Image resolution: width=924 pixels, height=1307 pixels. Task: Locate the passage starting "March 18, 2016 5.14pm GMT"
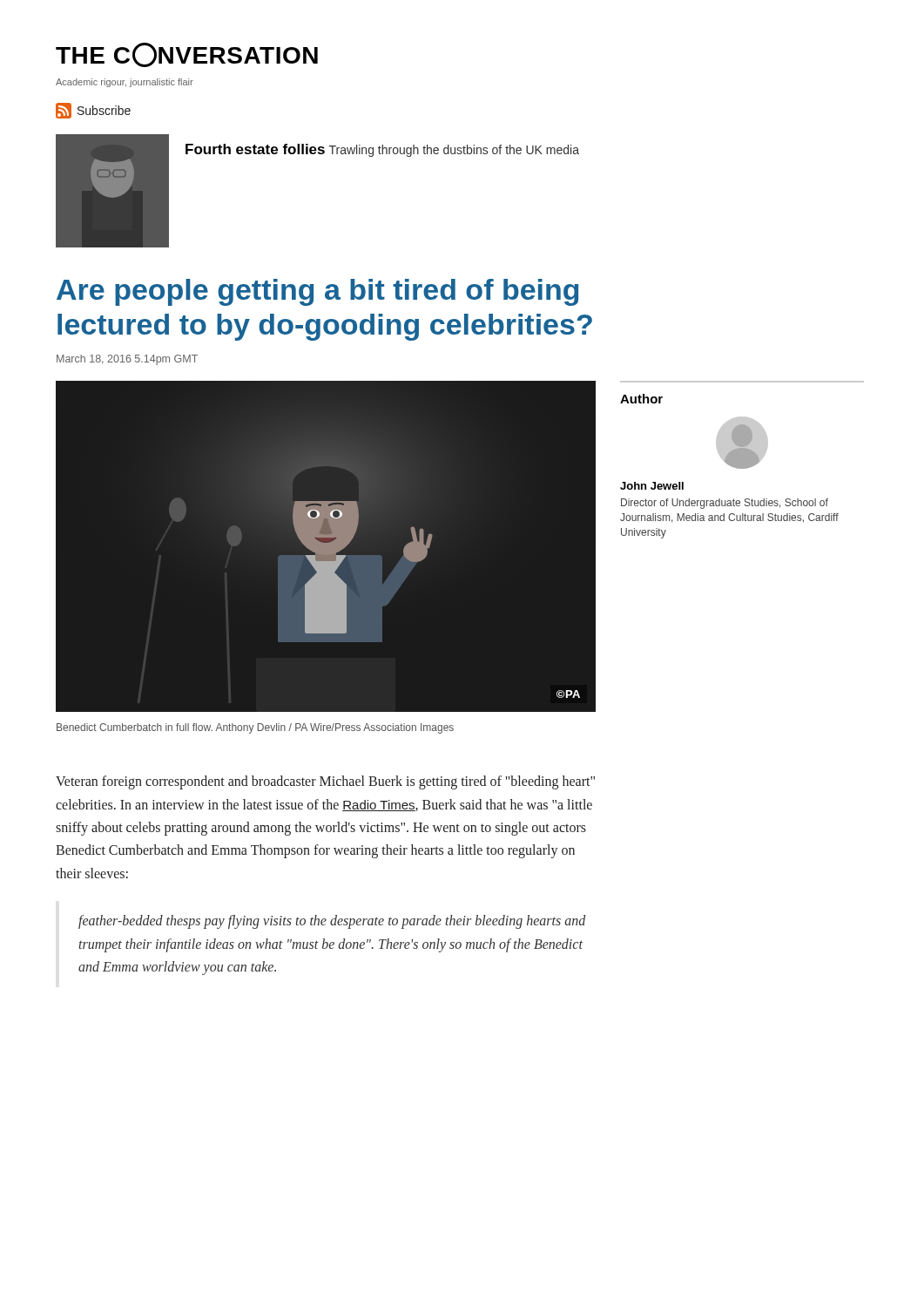tap(127, 359)
